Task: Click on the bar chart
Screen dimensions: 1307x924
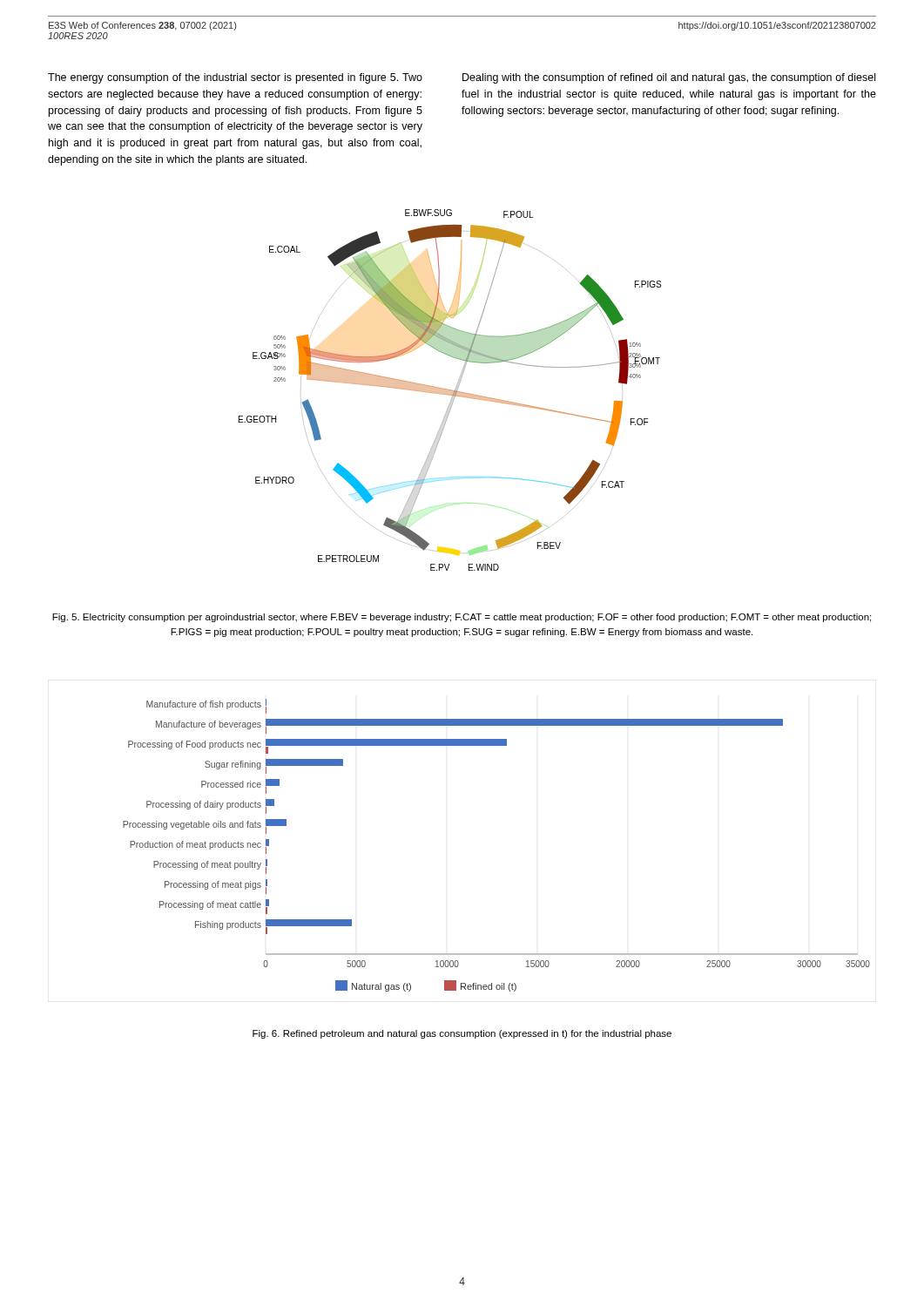Action: (462, 841)
